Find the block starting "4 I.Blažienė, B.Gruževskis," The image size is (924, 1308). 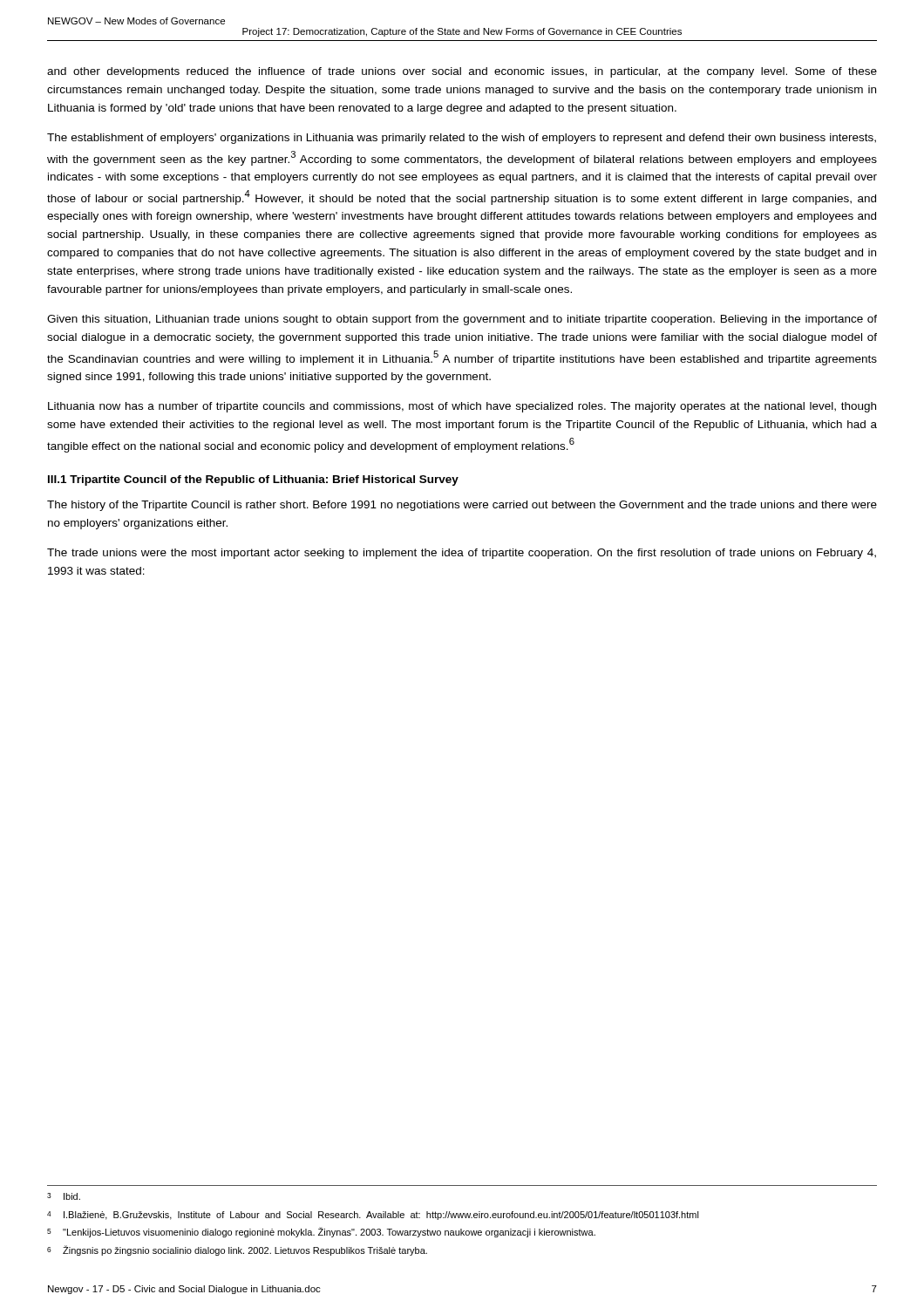click(462, 1216)
